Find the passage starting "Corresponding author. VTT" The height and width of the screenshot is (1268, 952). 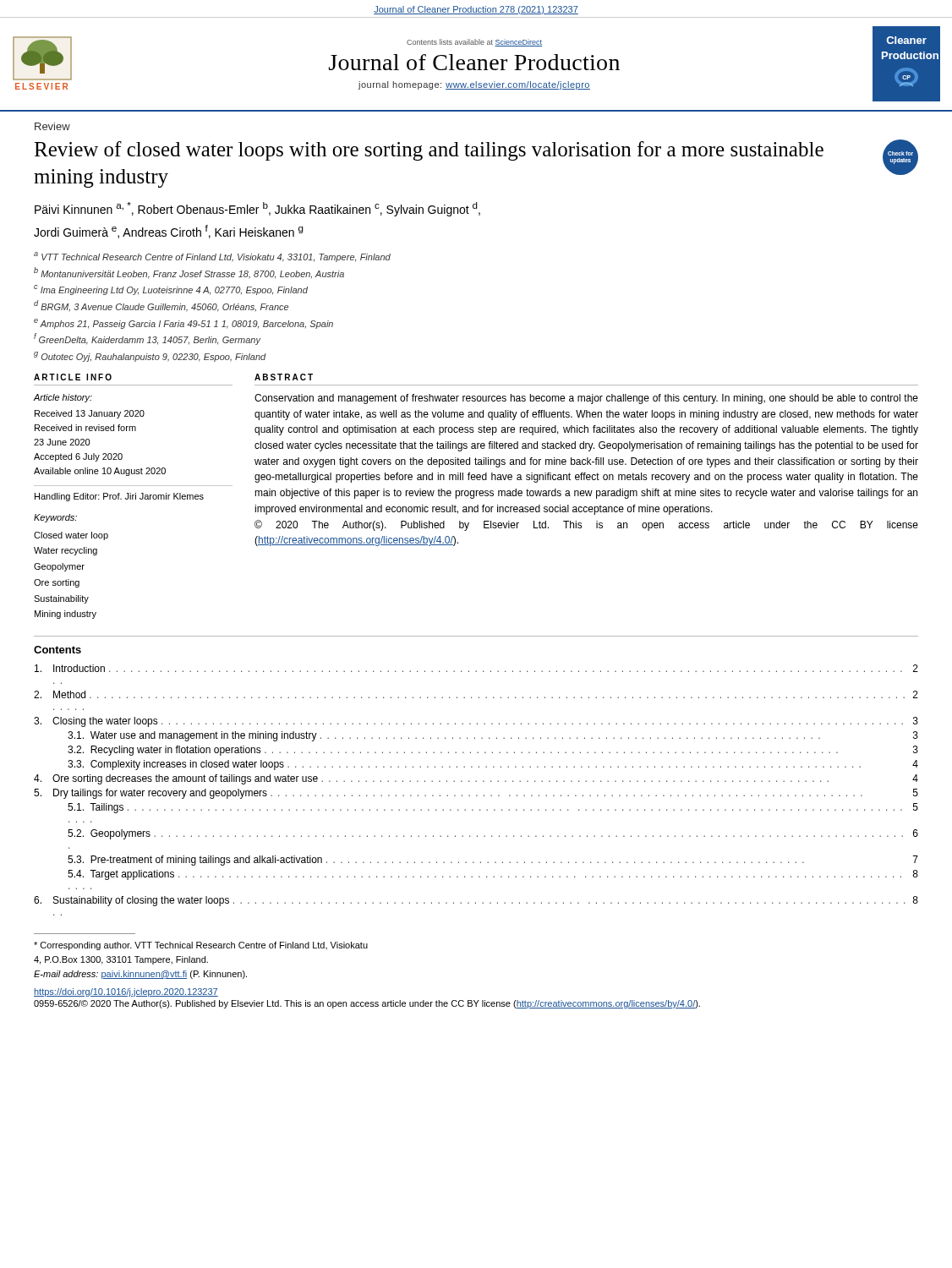(x=201, y=959)
